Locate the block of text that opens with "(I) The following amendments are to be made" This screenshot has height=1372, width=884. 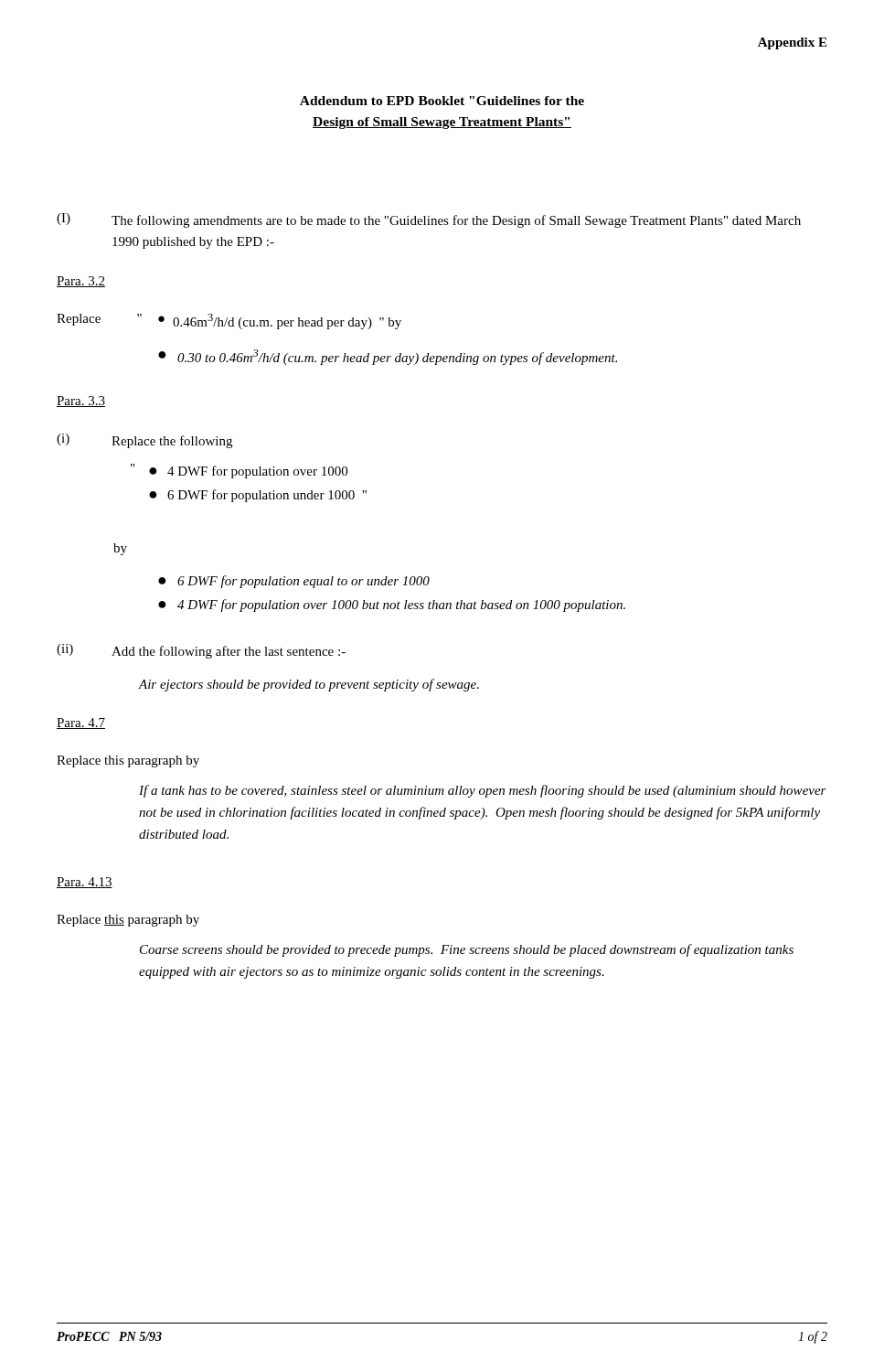(x=442, y=232)
